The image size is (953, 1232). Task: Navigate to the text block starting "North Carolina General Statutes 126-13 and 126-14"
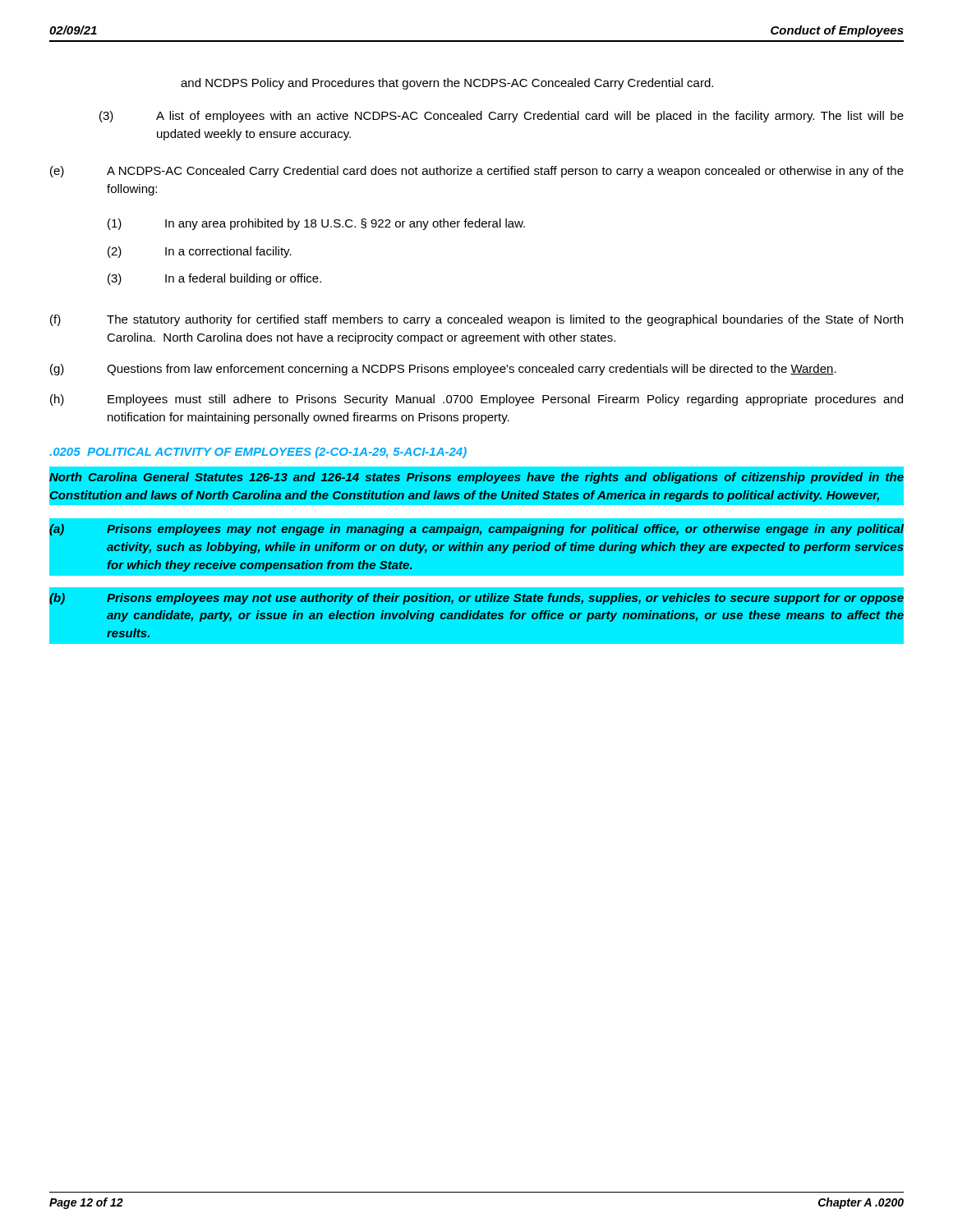pos(476,486)
